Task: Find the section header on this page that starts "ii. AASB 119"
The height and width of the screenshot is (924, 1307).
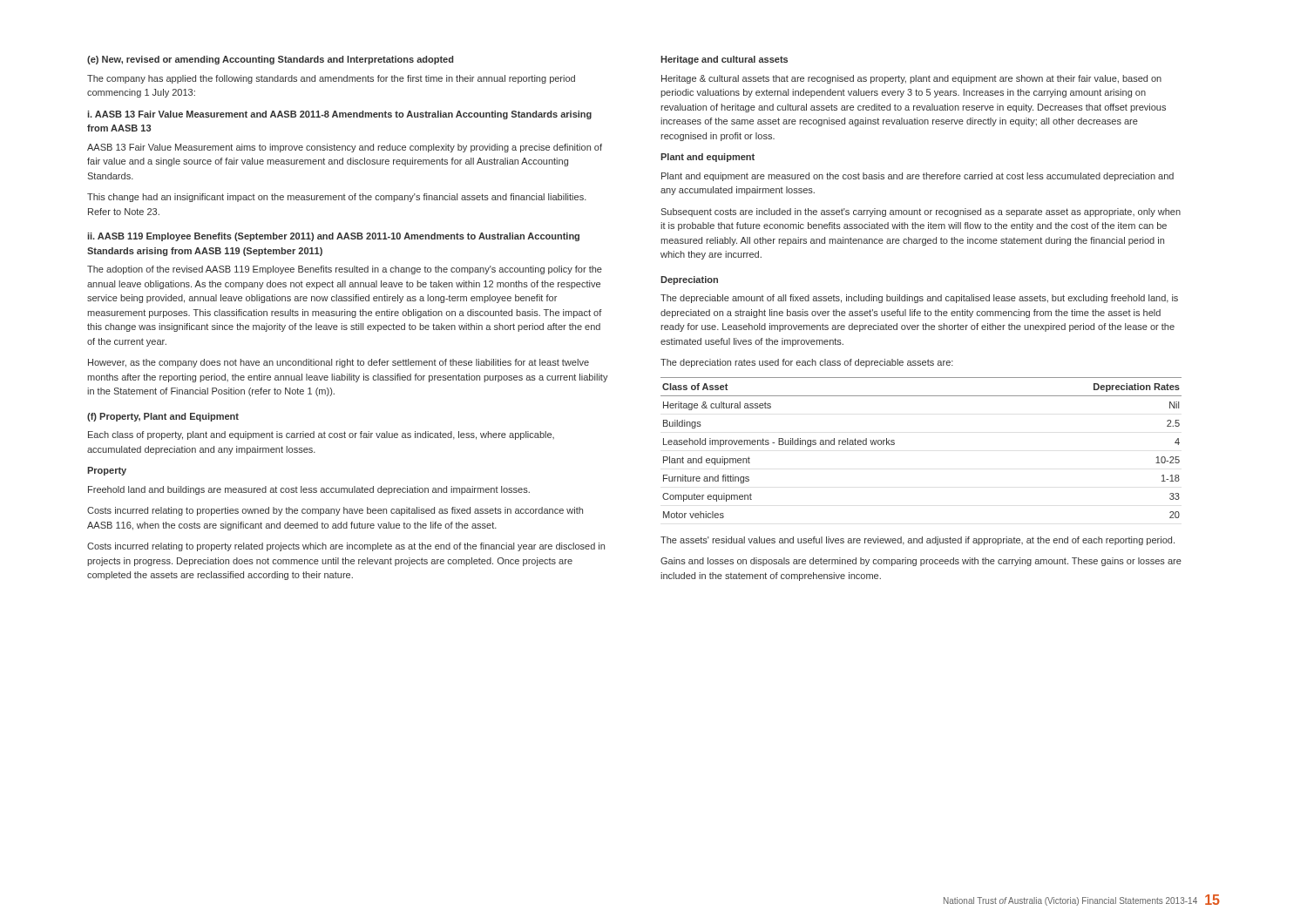Action: pos(334,243)
